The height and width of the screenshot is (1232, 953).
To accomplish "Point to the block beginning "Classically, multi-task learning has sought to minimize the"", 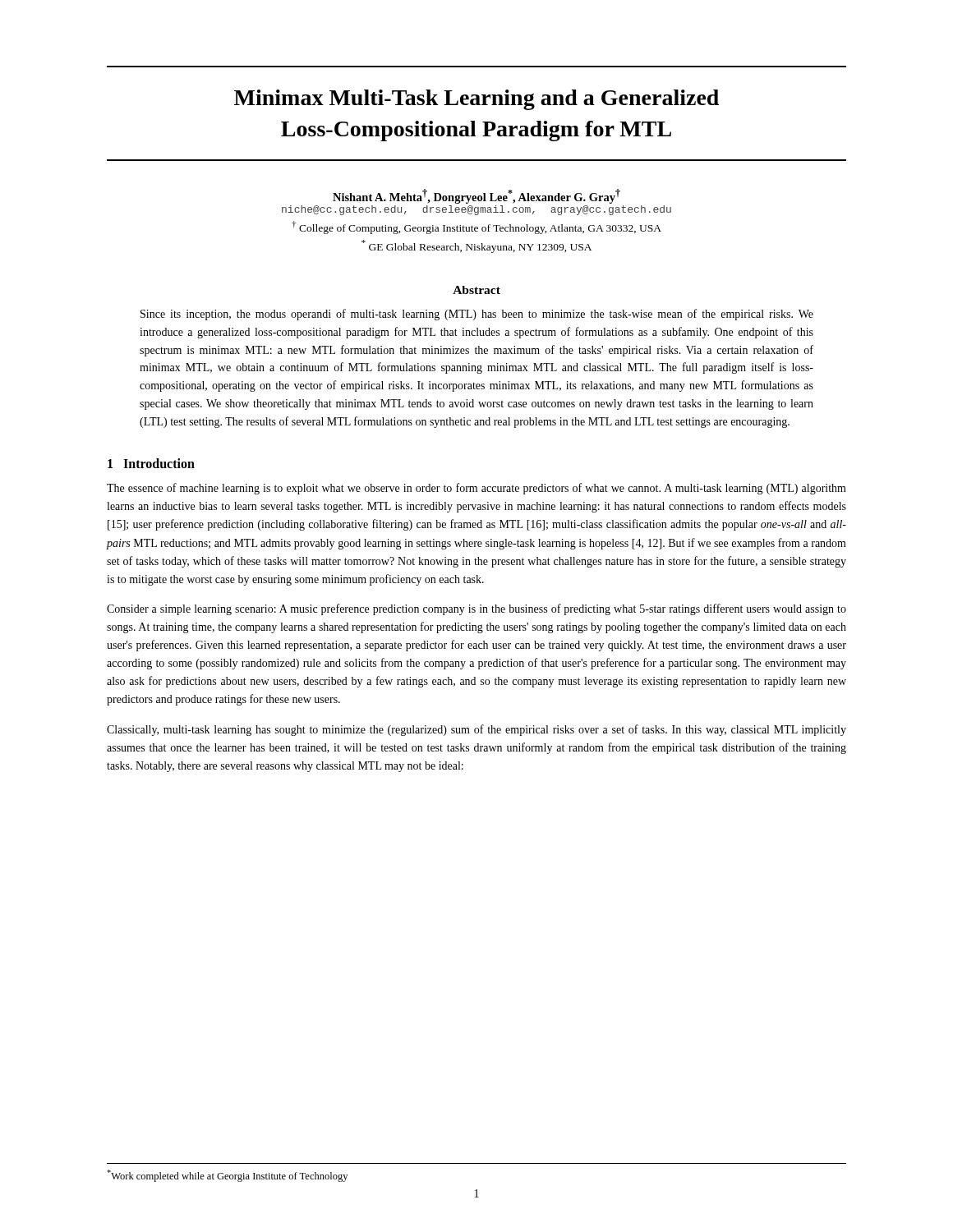I will pos(476,748).
